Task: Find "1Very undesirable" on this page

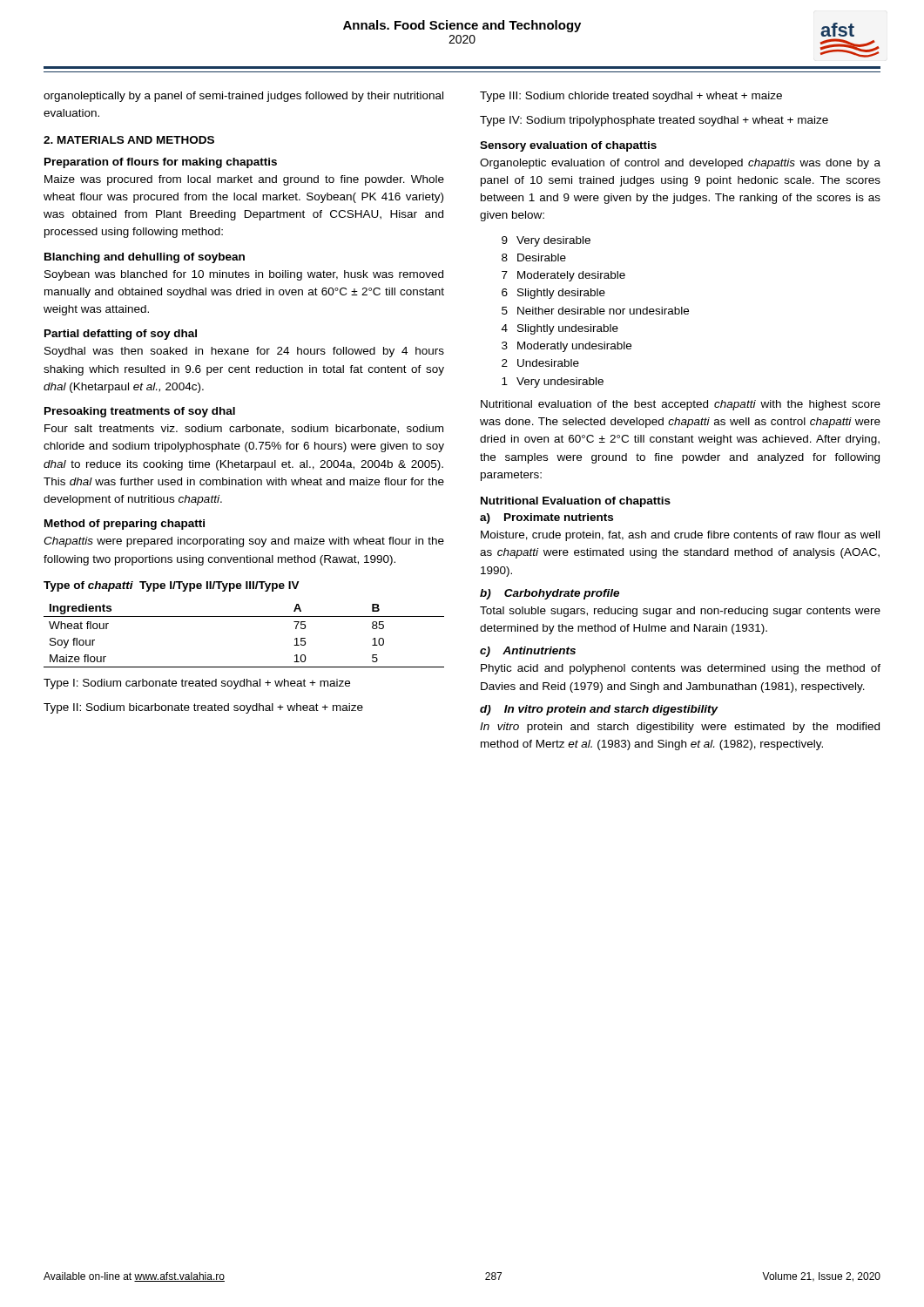Action: coord(553,383)
